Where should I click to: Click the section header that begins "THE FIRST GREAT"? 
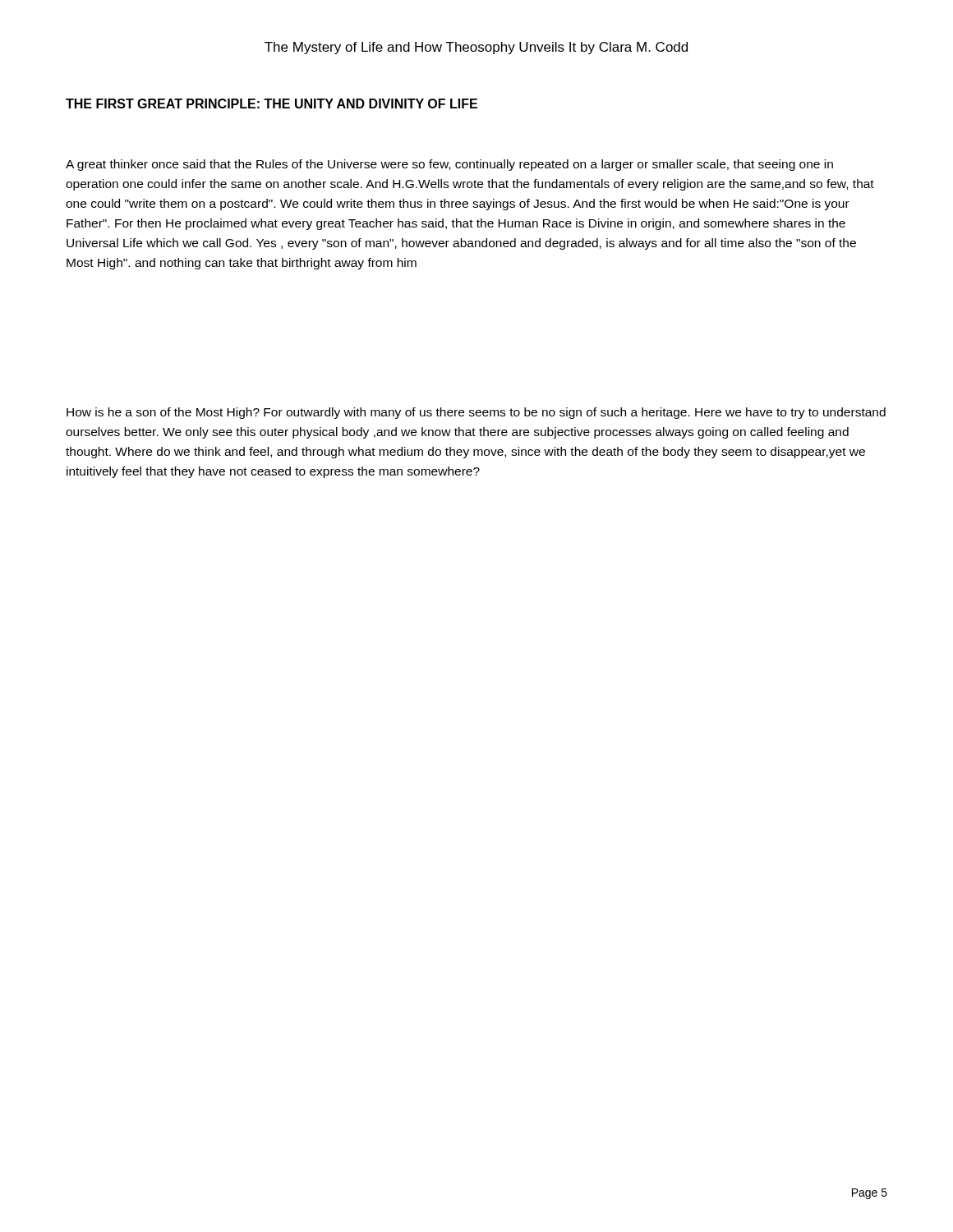[272, 104]
